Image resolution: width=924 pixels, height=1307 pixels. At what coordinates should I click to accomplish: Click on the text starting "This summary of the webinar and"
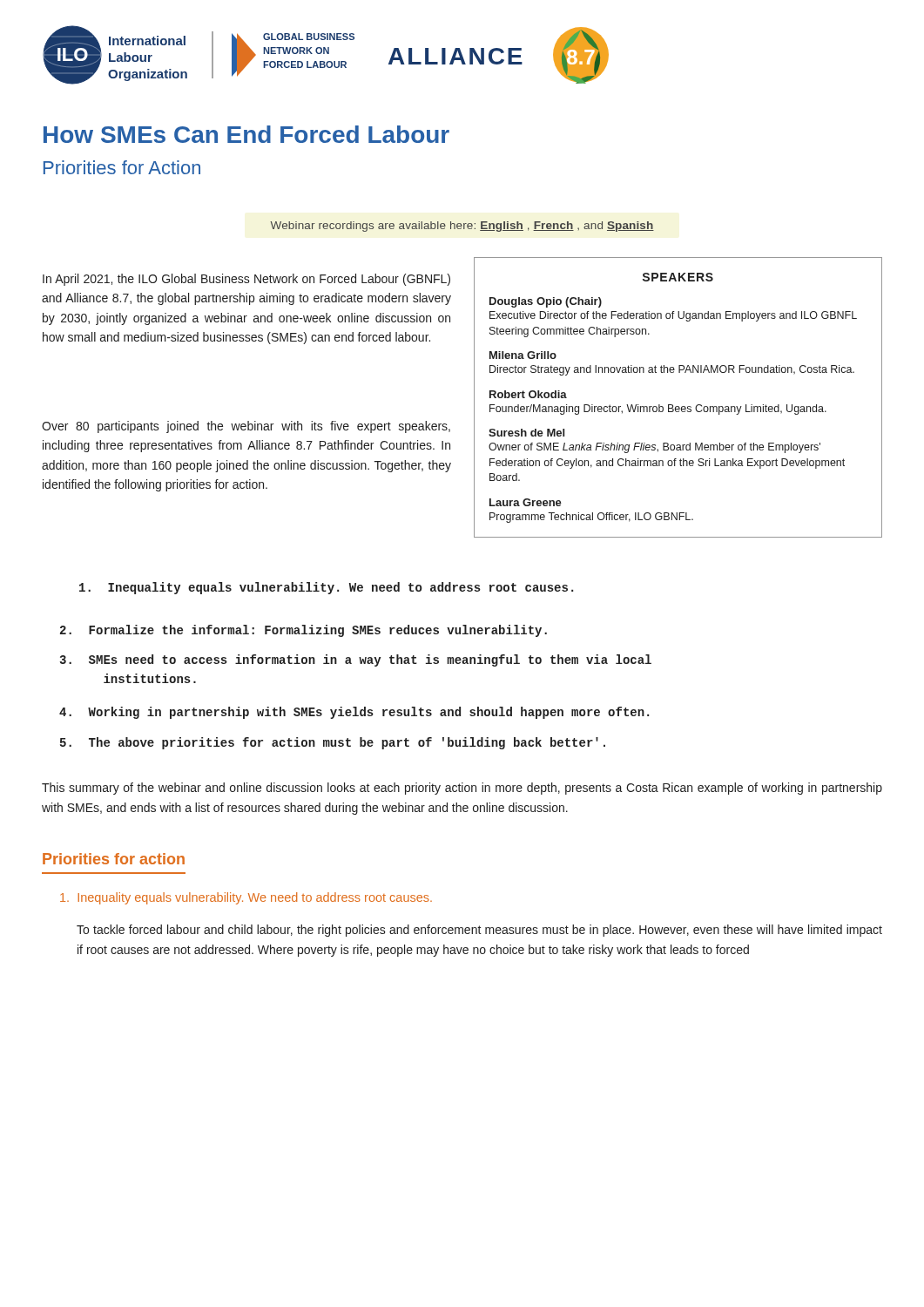(x=462, y=798)
